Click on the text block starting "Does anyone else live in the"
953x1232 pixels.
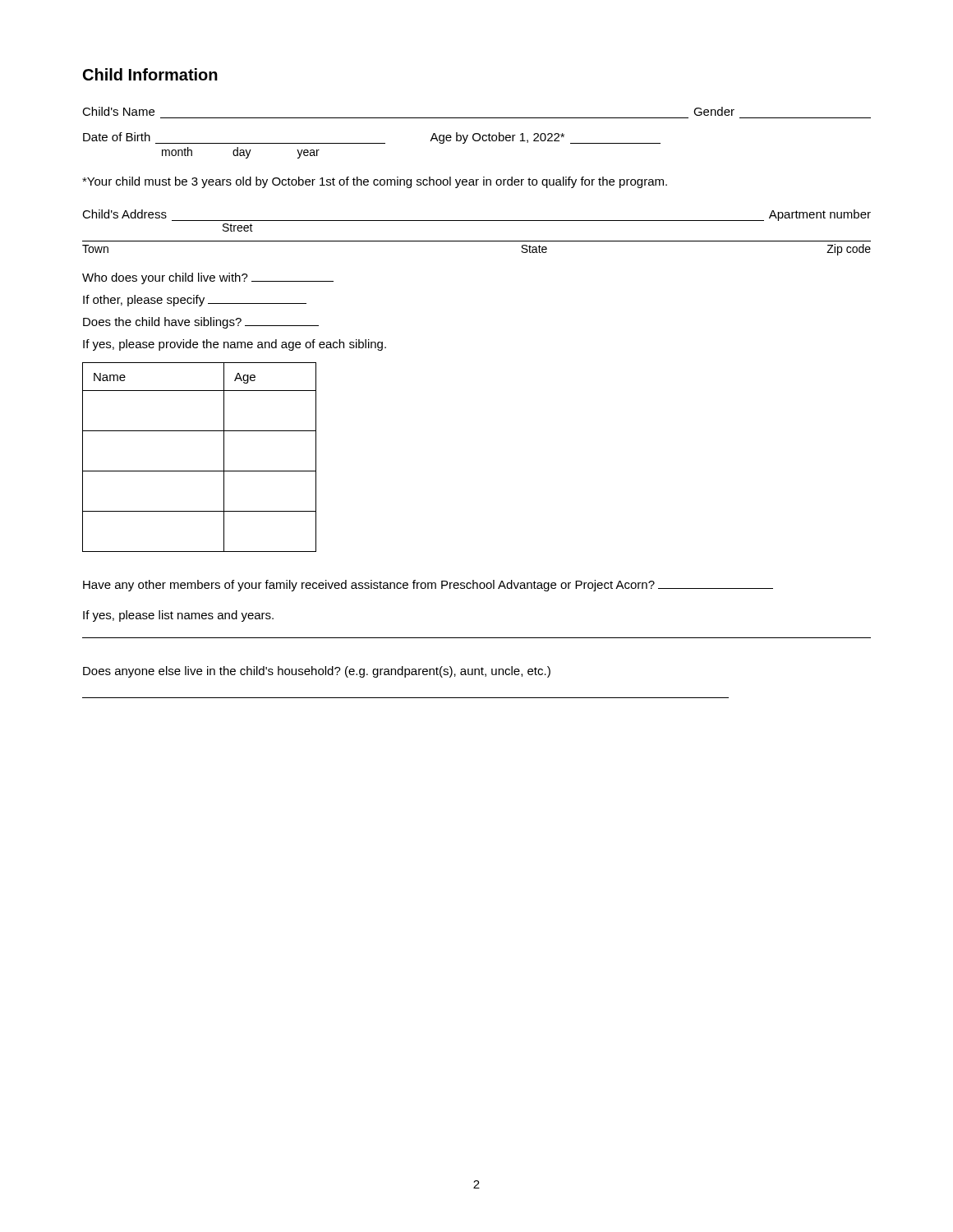pyautogui.click(x=317, y=670)
